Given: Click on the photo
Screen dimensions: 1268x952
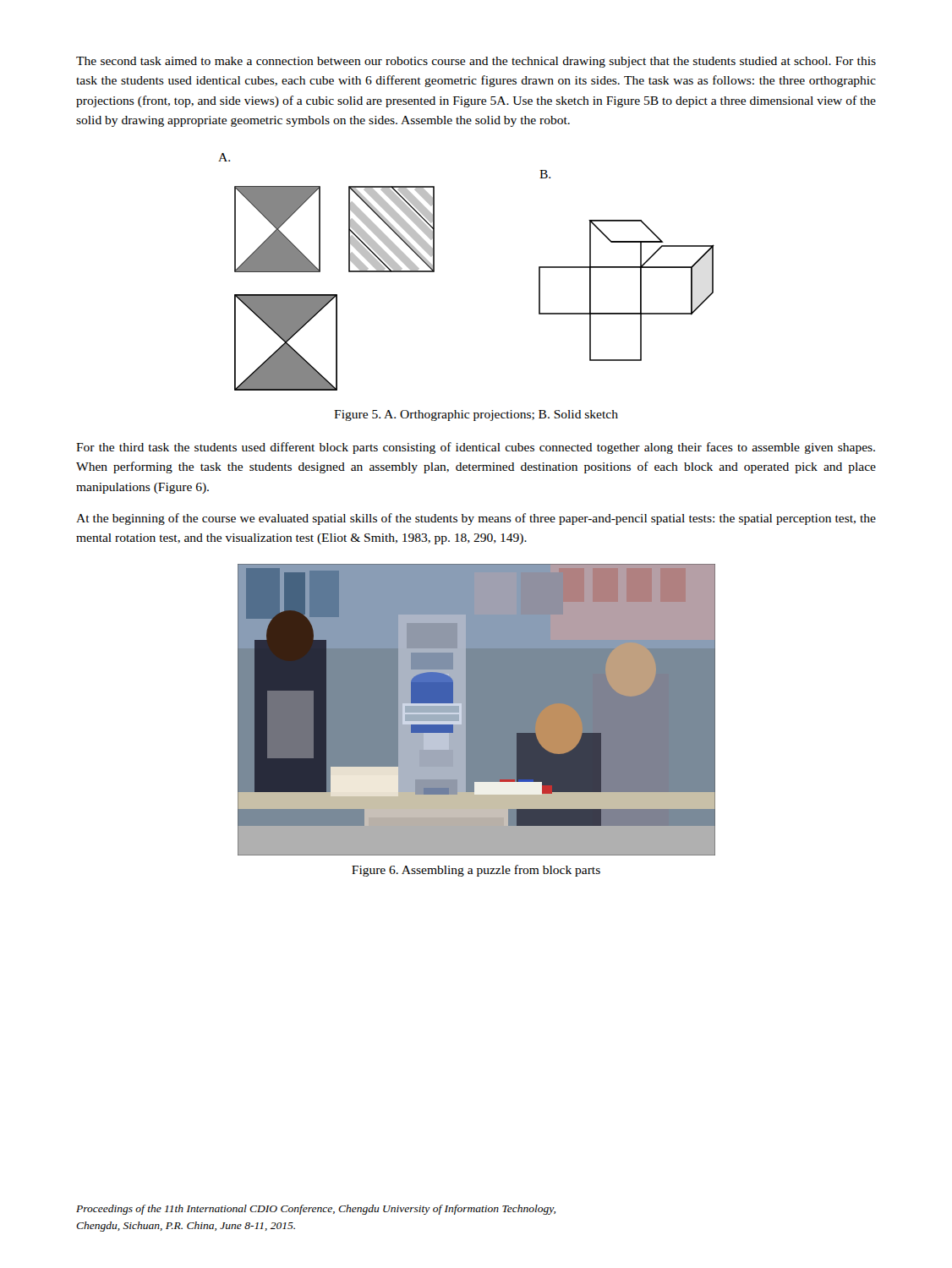Looking at the screenshot, I should [476, 710].
